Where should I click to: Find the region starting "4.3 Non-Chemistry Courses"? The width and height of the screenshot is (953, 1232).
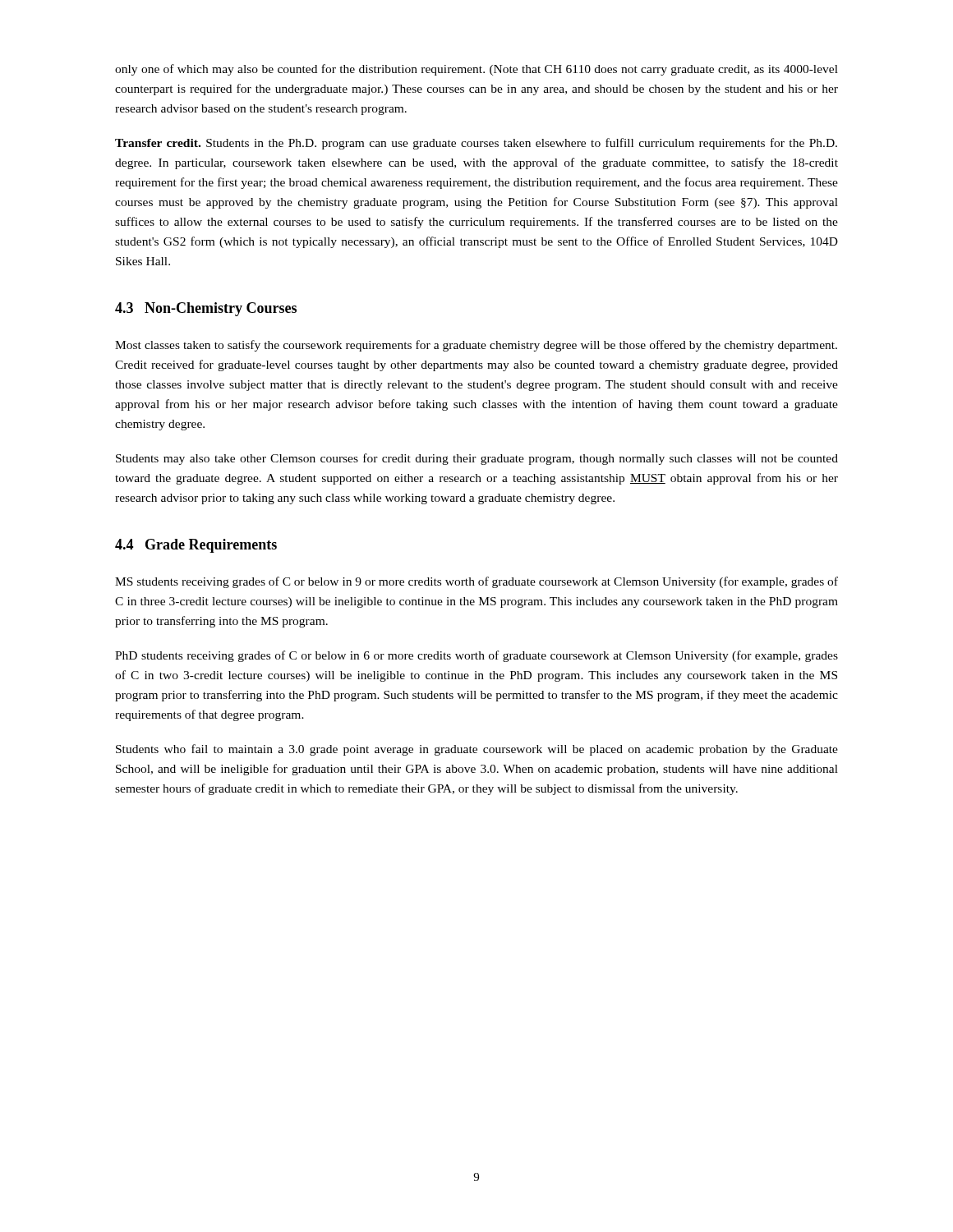tap(206, 308)
